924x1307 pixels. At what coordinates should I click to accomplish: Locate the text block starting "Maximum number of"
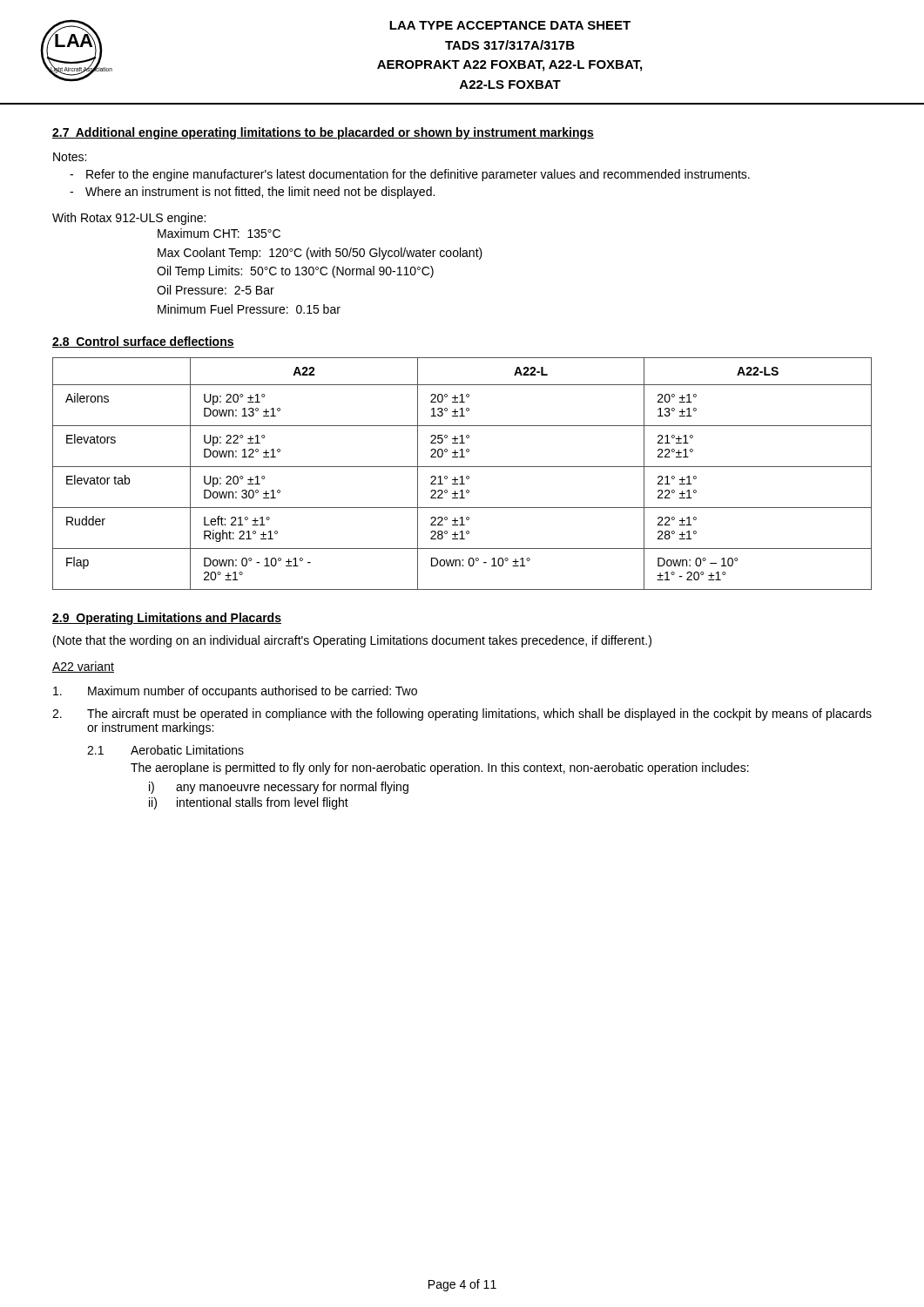coord(235,692)
